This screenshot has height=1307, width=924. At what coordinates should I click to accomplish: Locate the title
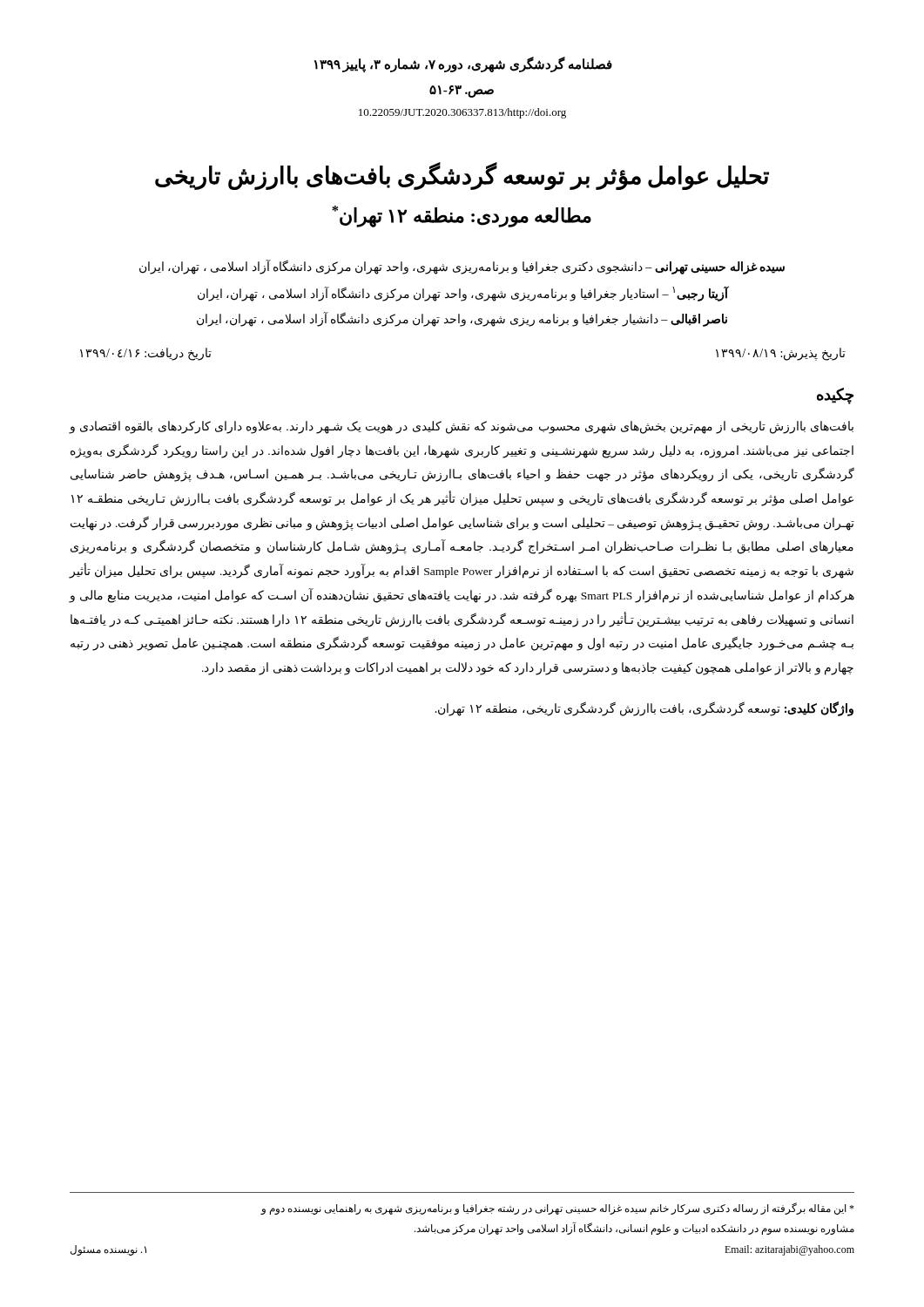click(x=462, y=194)
